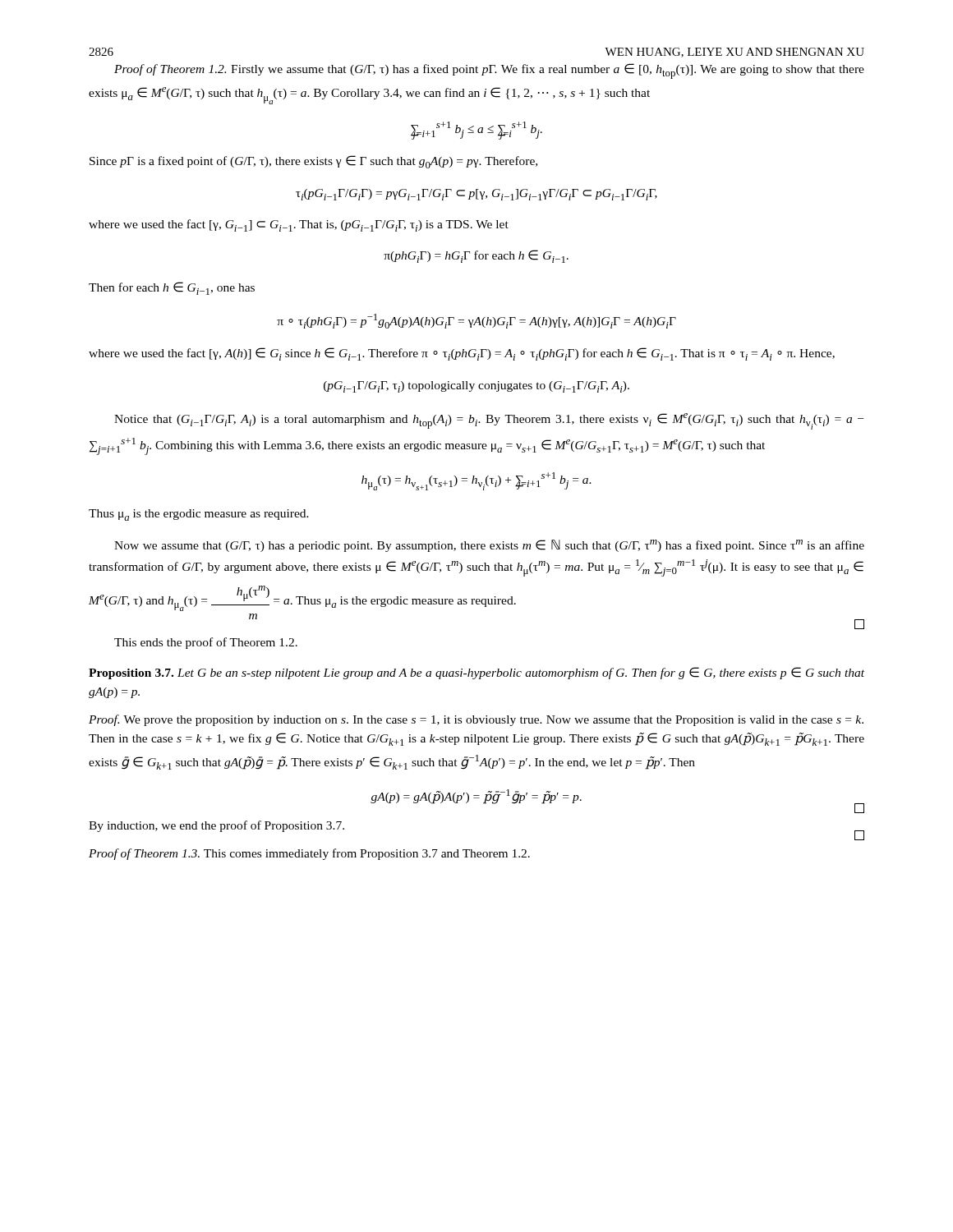The height and width of the screenshot is (1232, 953).
Task: Click on the text that says "Then for each h ∈ Gi−1, one has"
Action: pyautogui.click(x=172, y=288)
